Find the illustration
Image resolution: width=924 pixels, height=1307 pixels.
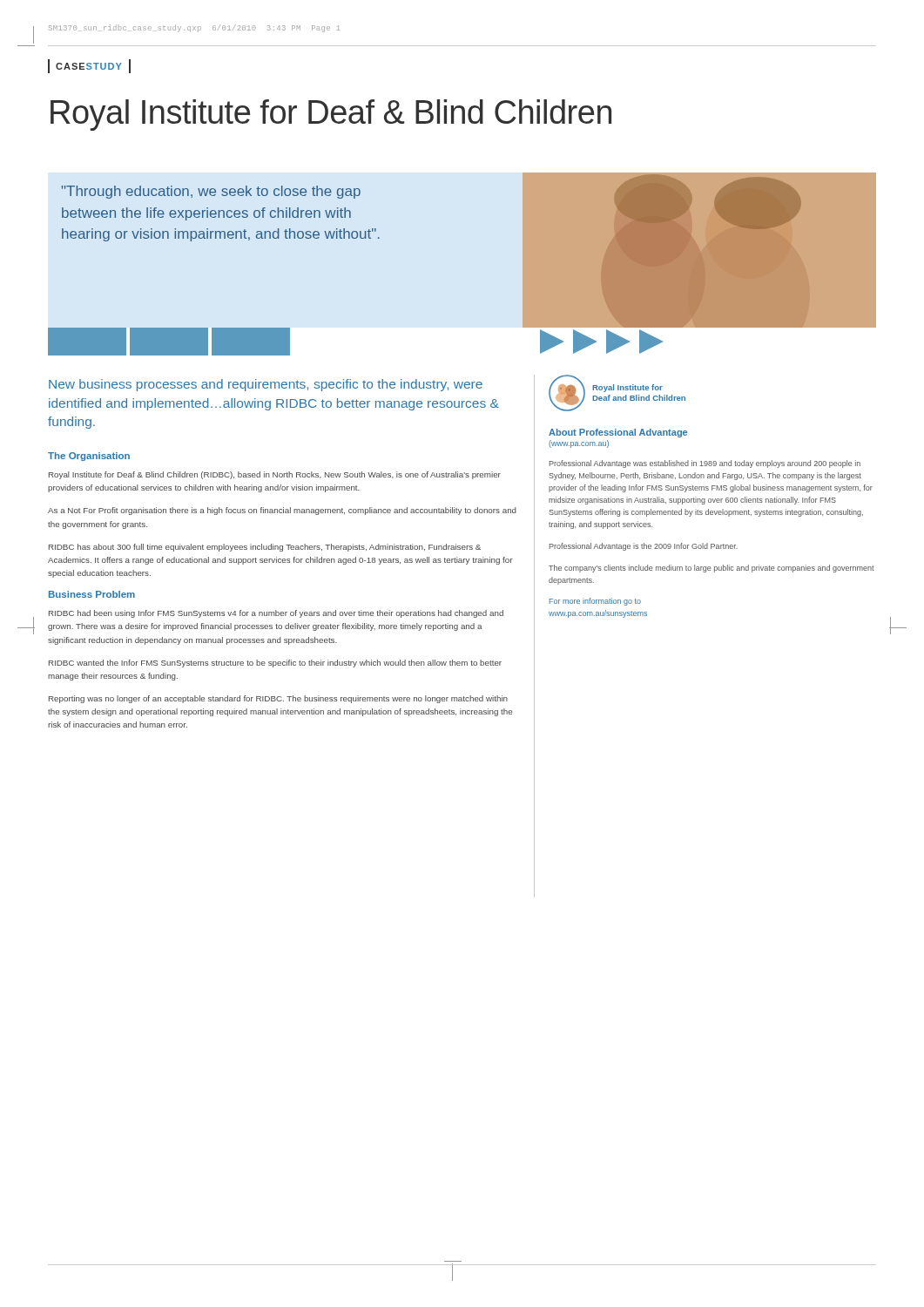pyautogui.click(x=708, y=343)
